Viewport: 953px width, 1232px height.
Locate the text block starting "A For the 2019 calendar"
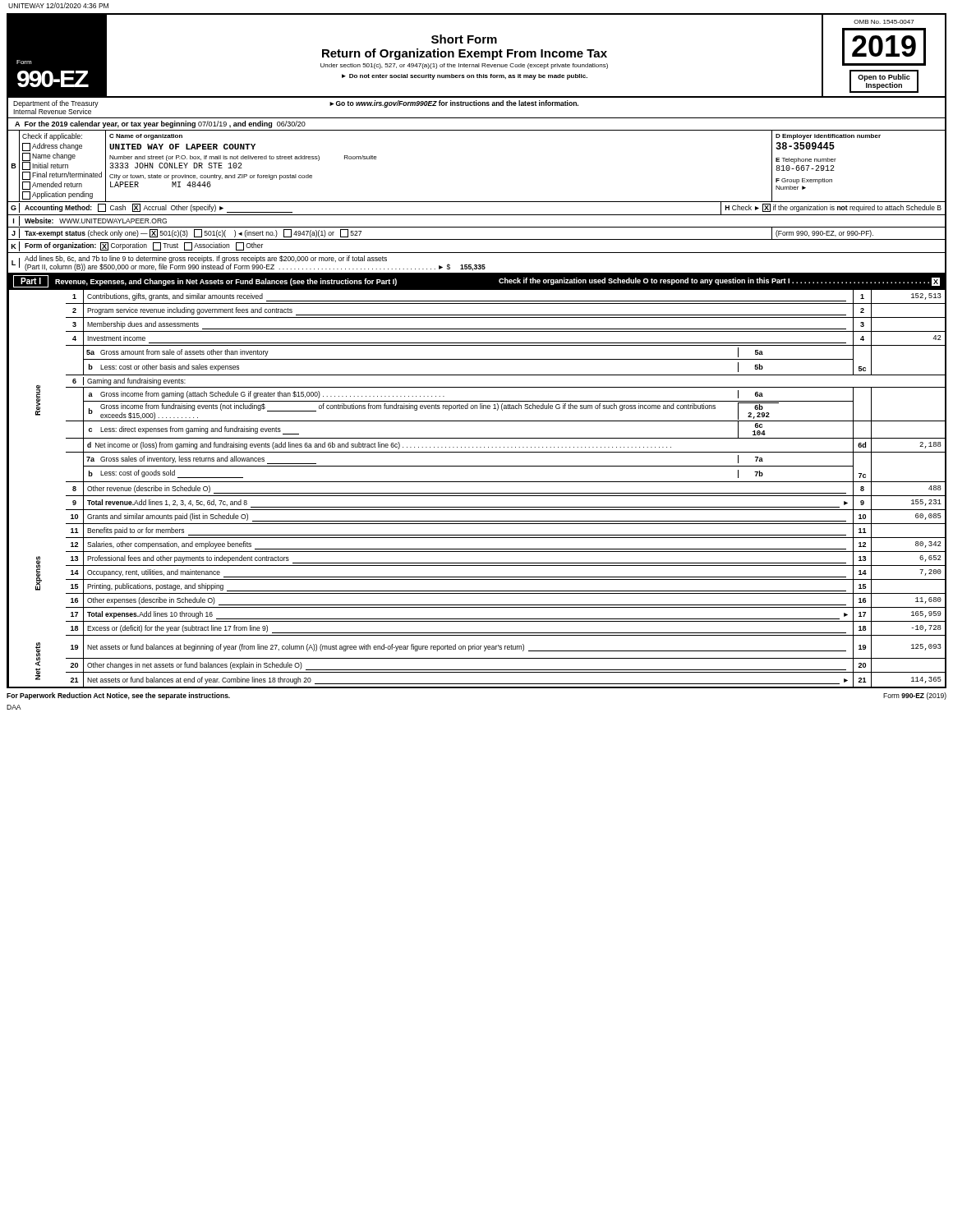tap(160, 124)
